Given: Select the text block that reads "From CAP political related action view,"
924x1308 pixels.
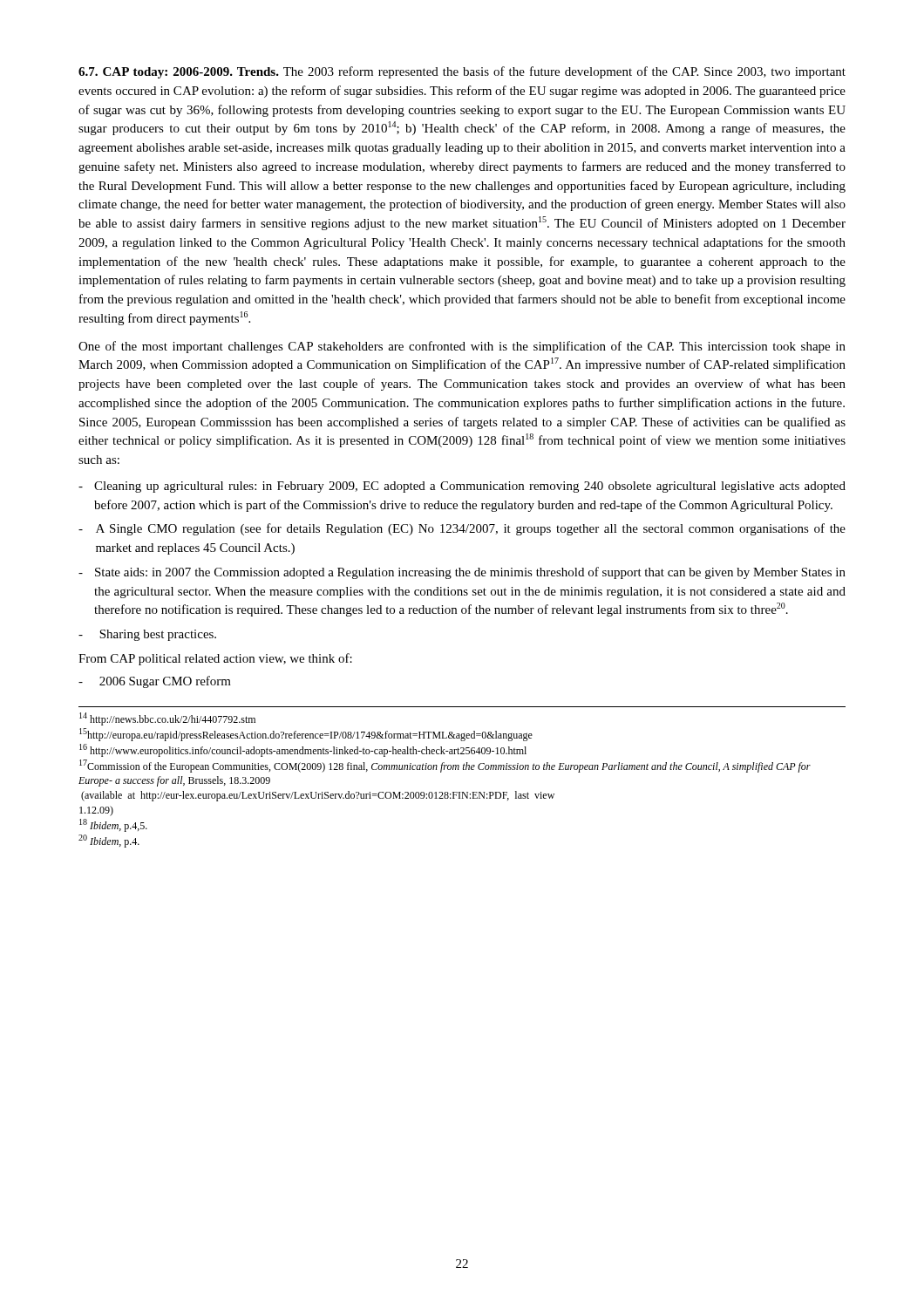Looking at the screenshot, I should (215, 659).
